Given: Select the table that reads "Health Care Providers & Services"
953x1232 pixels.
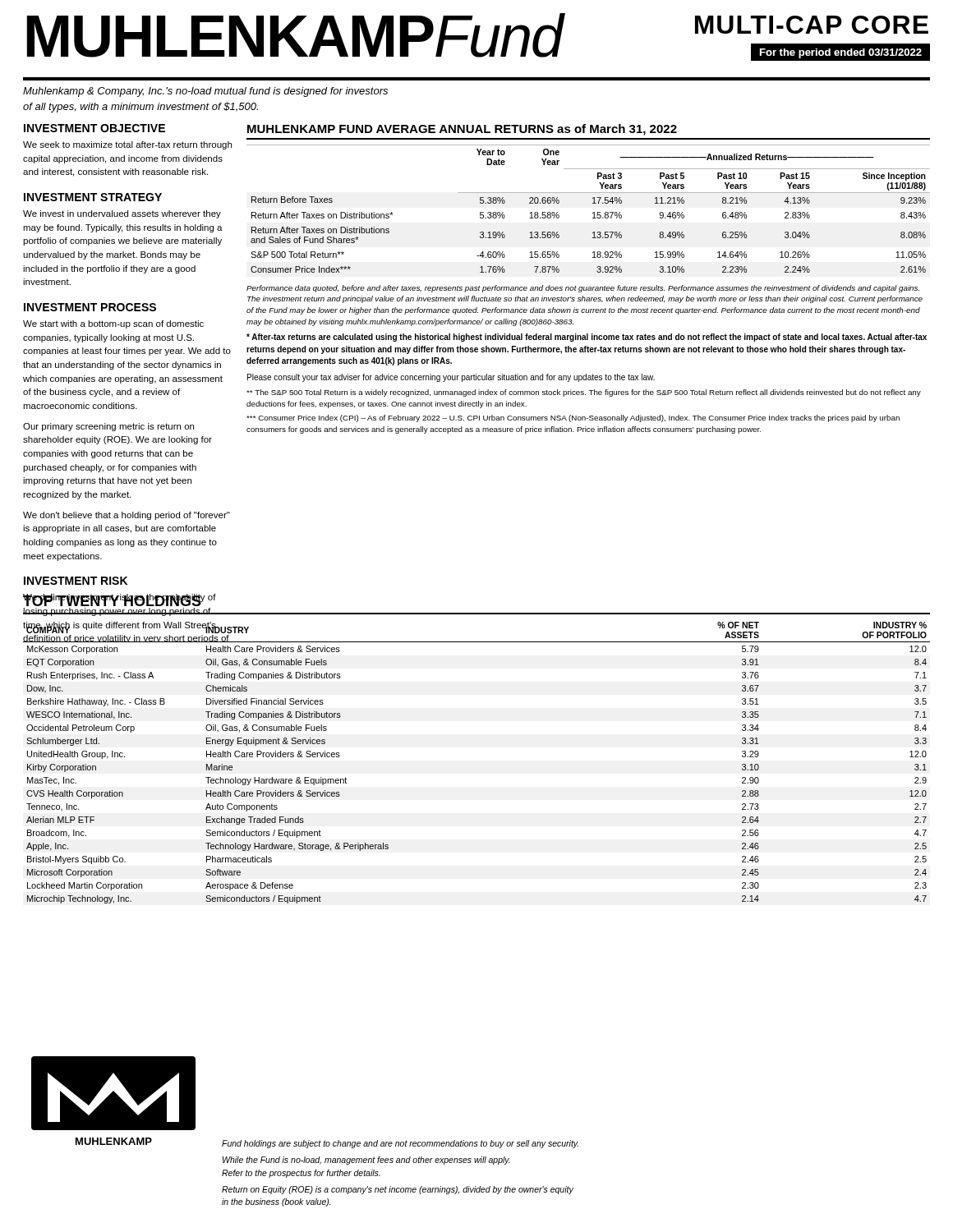Looking at the screenshot, I should click(476, 762).
